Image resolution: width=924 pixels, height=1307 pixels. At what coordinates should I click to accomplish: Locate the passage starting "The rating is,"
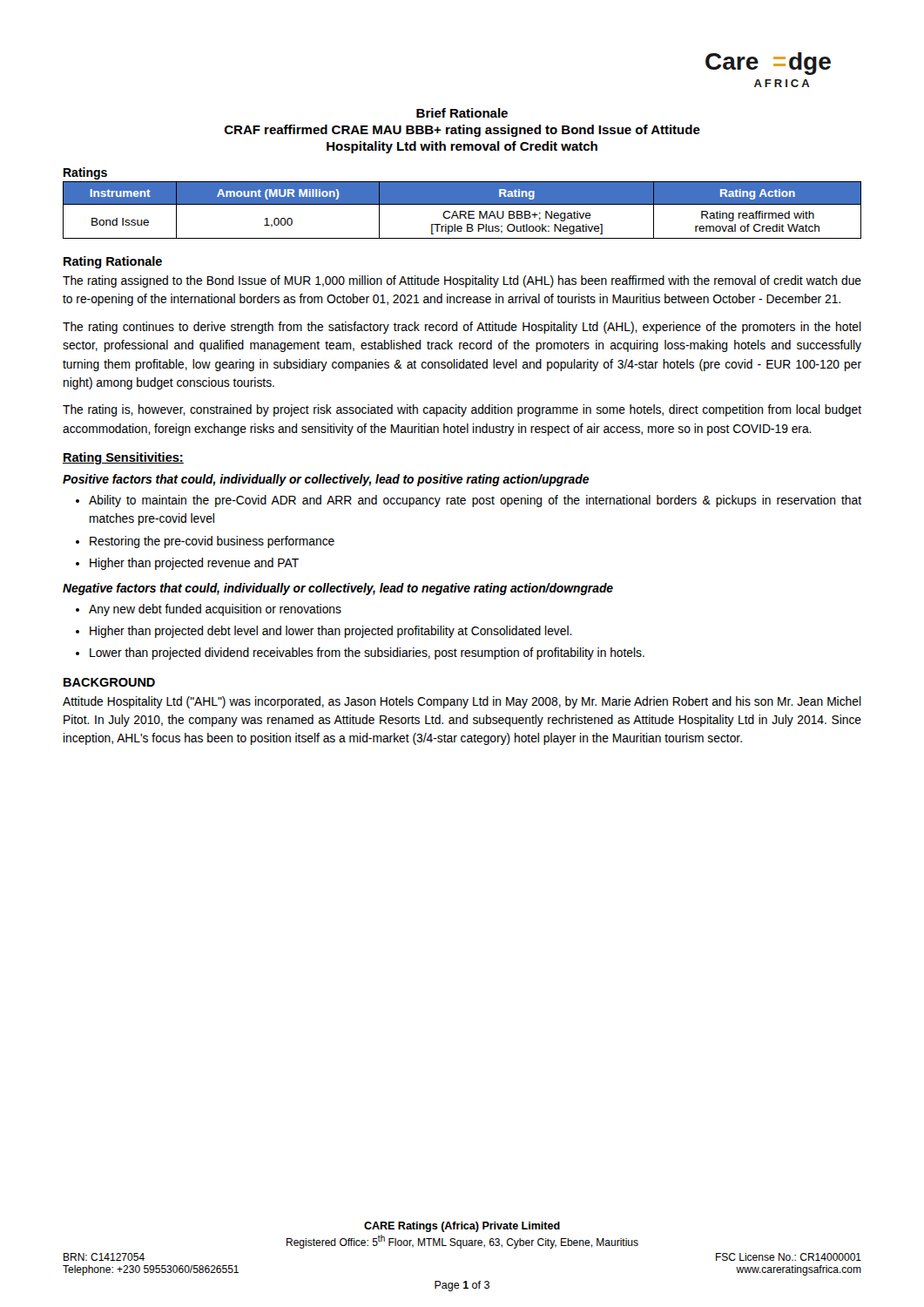coord(462,419)
